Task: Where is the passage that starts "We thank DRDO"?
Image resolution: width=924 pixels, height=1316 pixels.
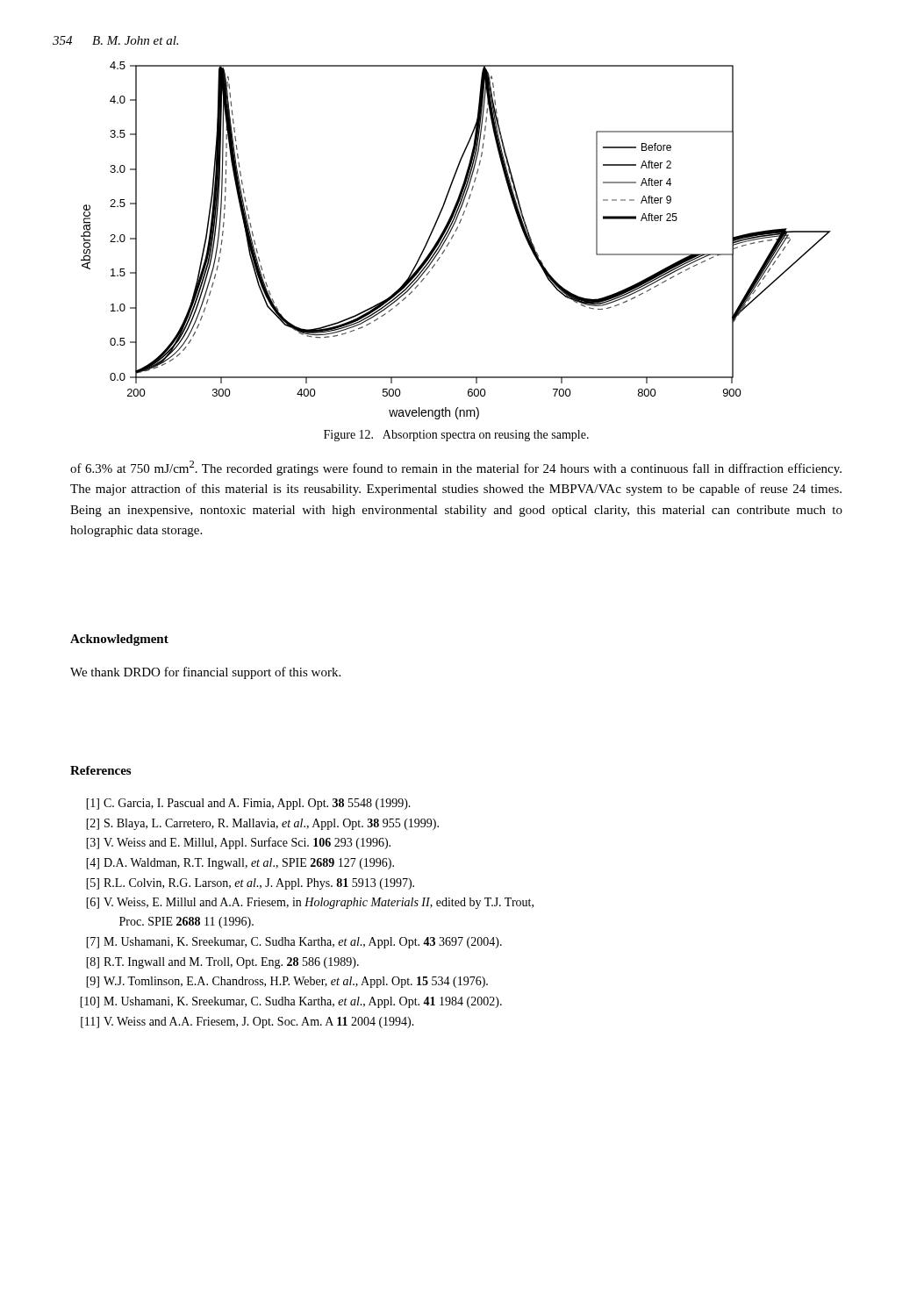Action: click(206, 672)
